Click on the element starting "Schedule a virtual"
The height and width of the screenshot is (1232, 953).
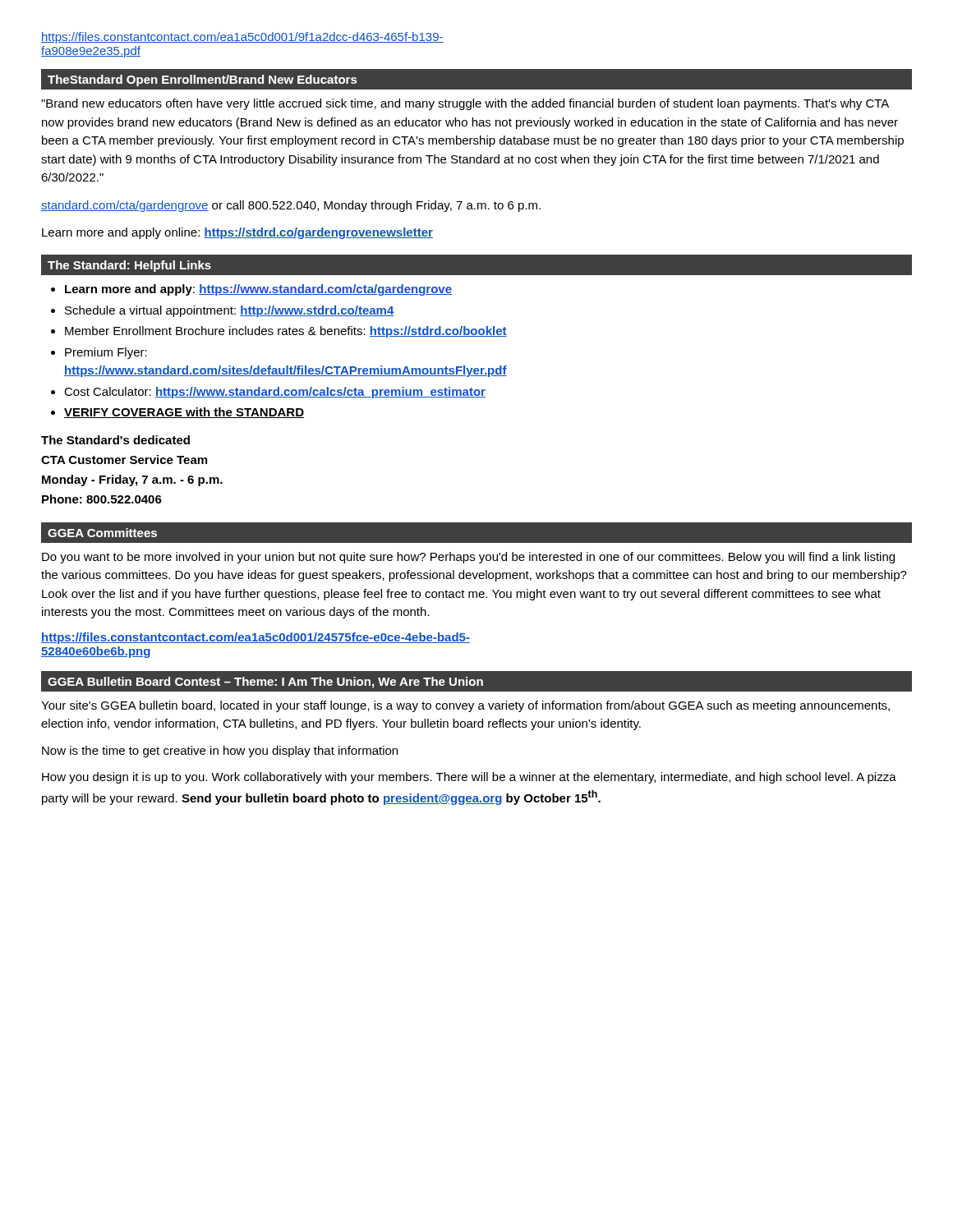tap(229, 310)
